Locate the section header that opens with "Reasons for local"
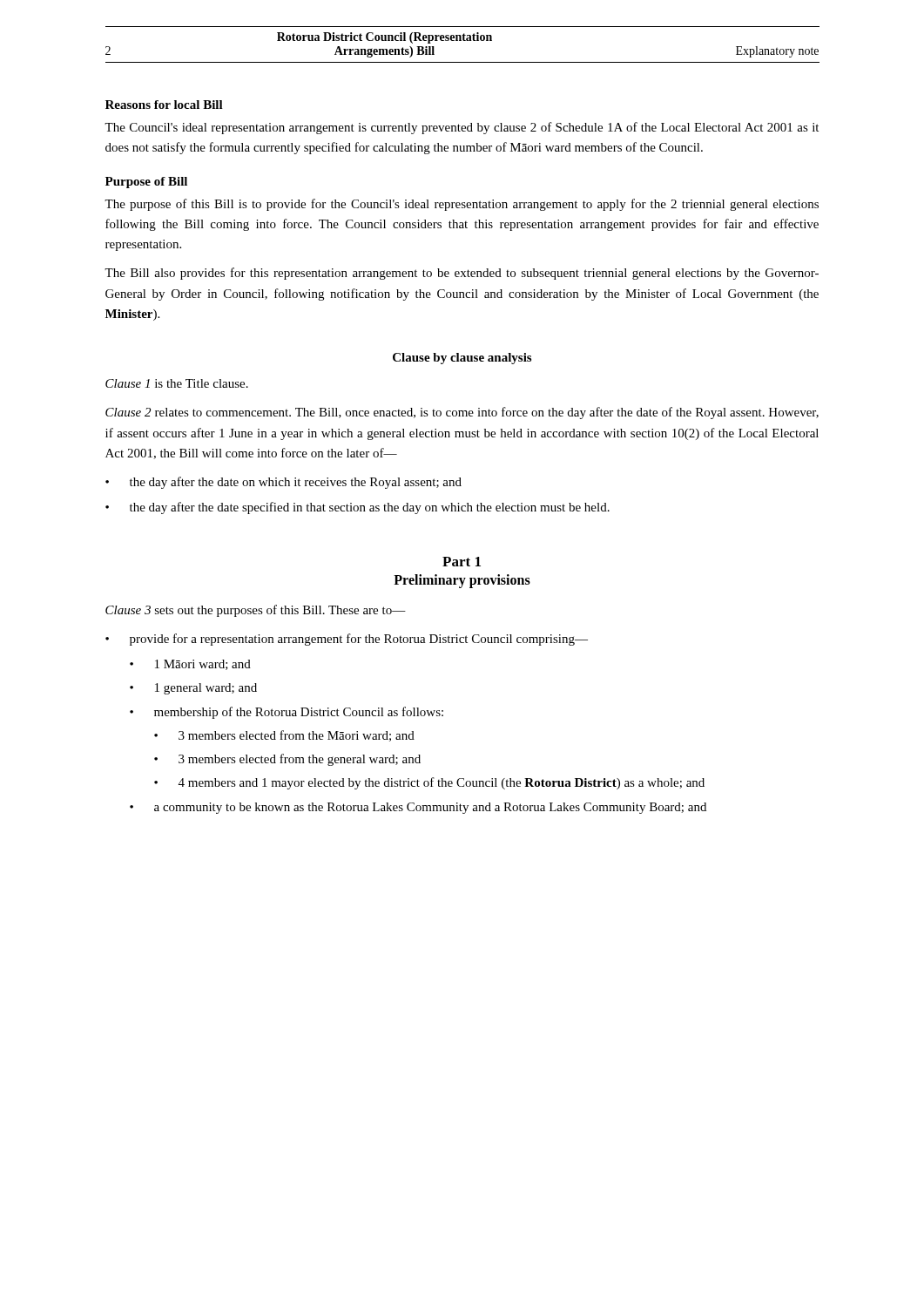This screenshot has height=1307, width=924. click(x=164, y=105)
